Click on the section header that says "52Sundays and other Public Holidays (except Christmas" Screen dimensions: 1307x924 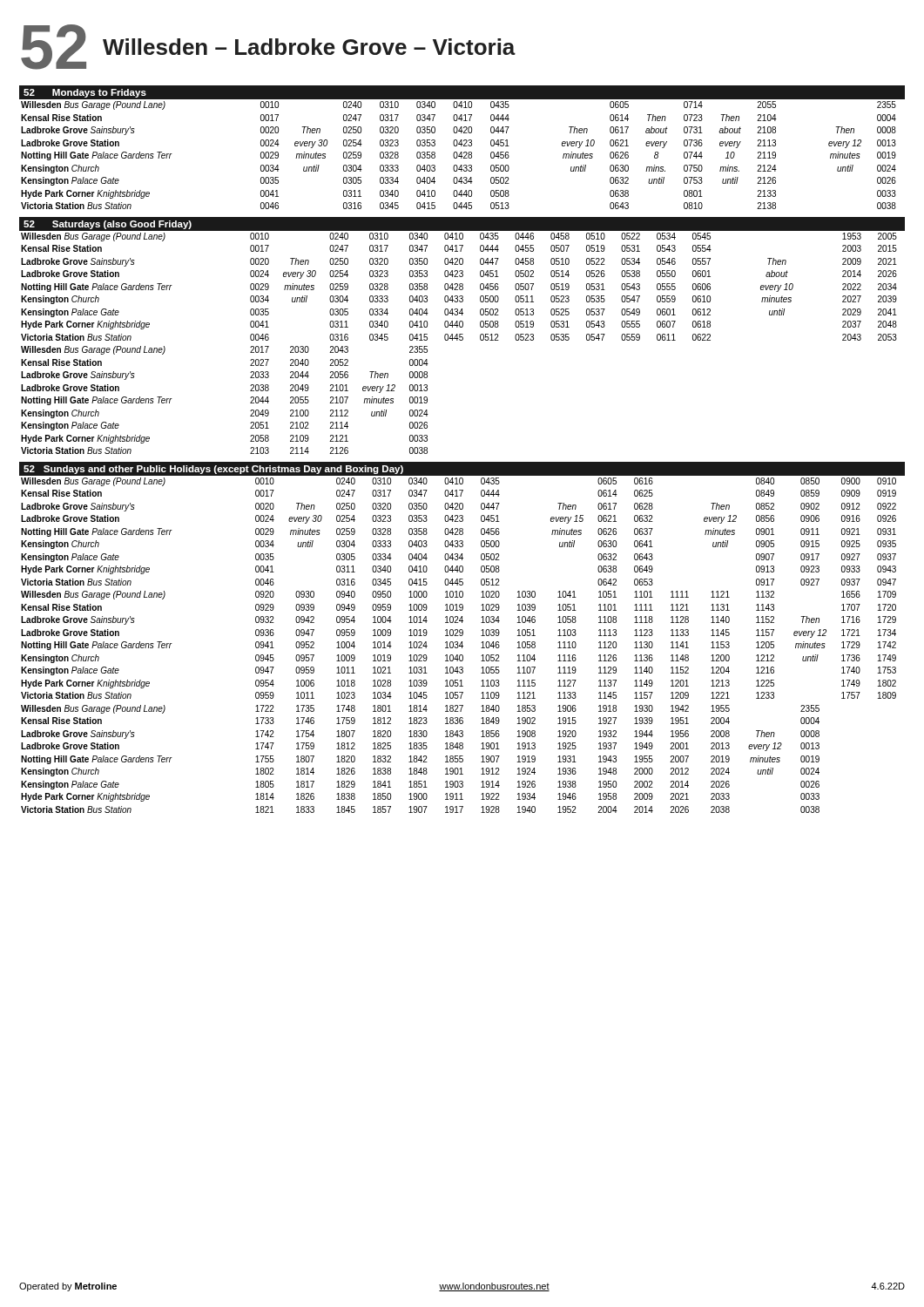(x=213, y=468)
